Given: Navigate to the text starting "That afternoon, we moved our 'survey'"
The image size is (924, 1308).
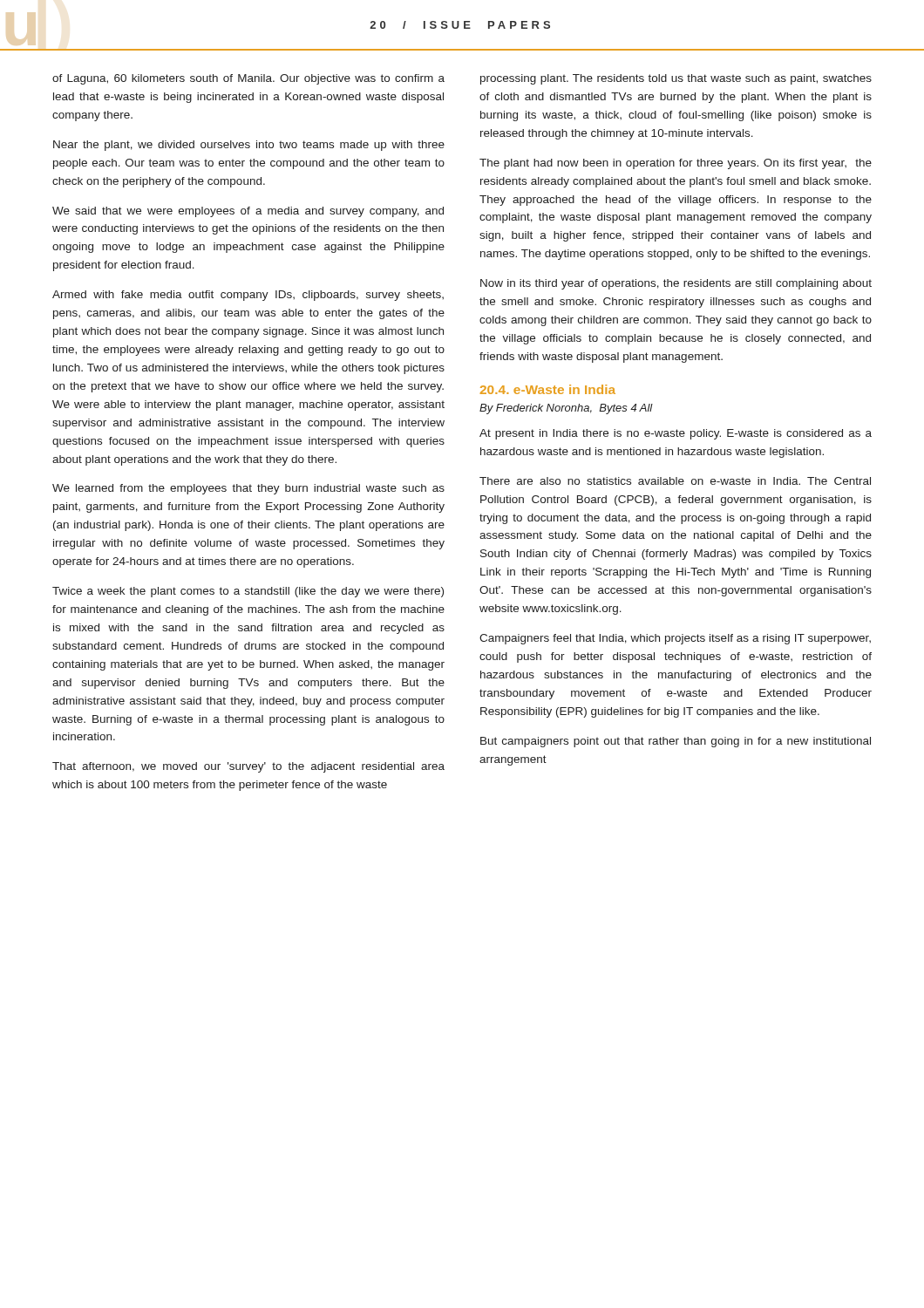Looking at the screenshot, I should coord(248,776).
